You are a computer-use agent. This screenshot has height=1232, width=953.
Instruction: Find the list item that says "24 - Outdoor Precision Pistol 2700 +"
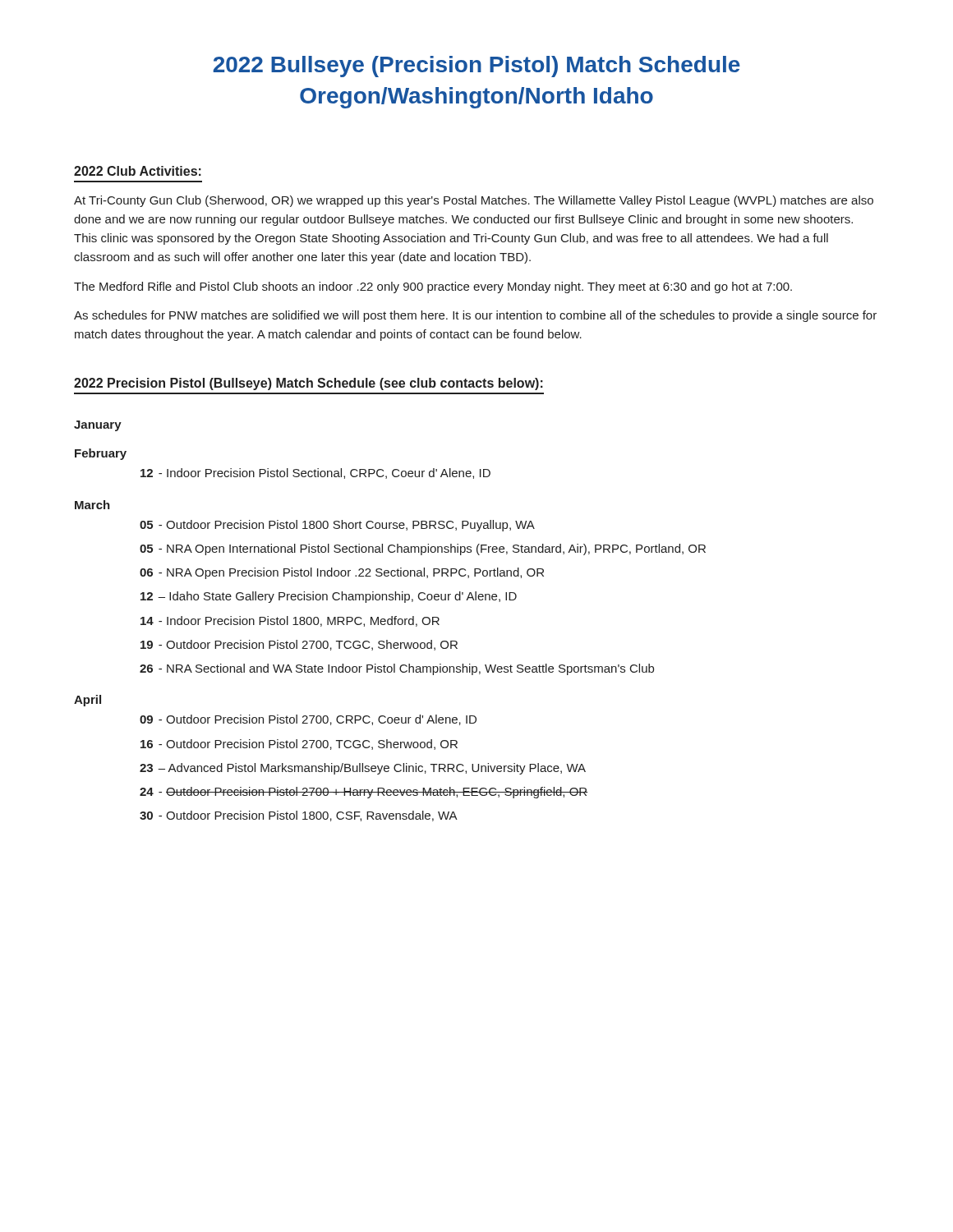(x=364, y=791)
